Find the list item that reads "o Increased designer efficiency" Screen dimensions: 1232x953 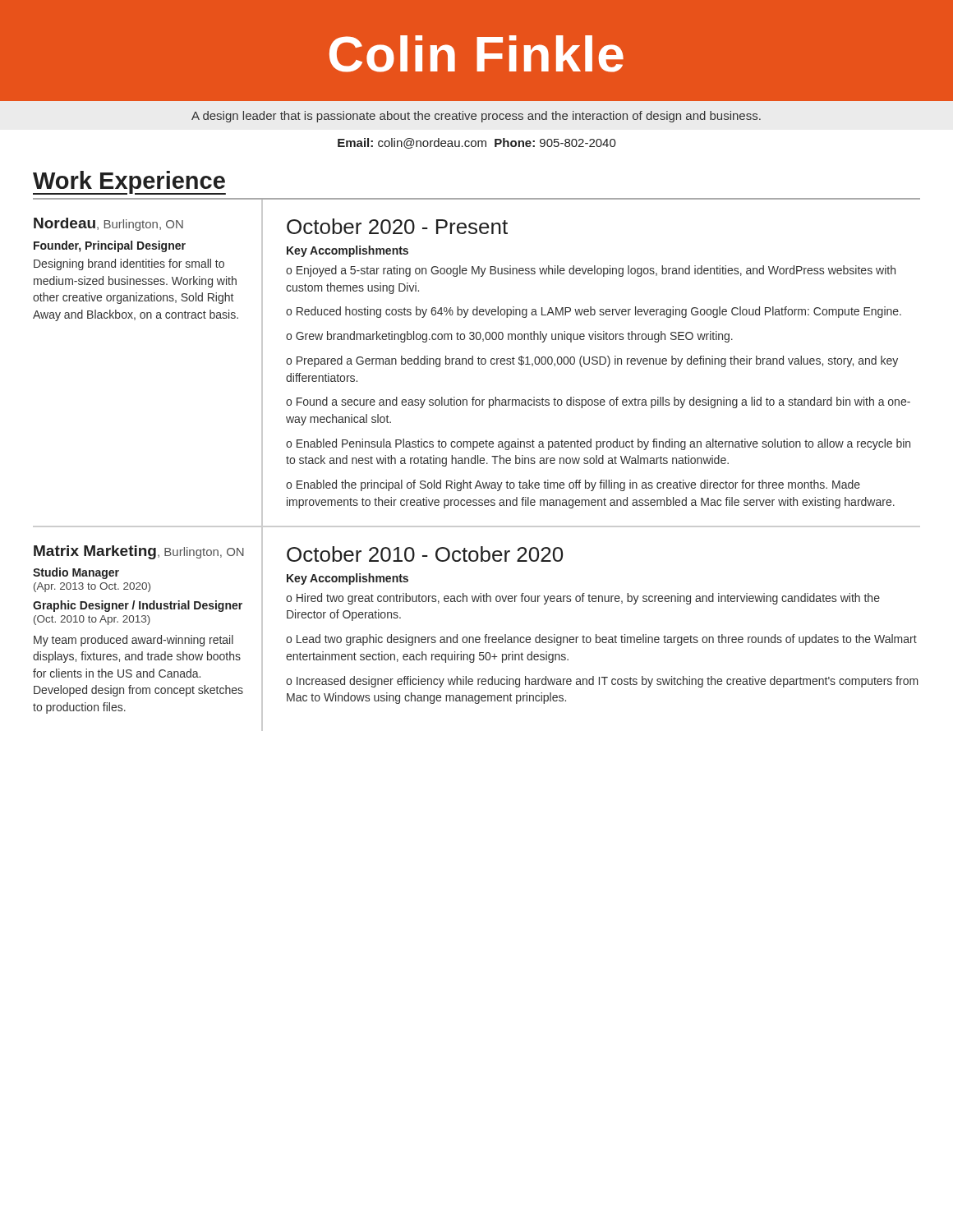click(x=602, y=689)
